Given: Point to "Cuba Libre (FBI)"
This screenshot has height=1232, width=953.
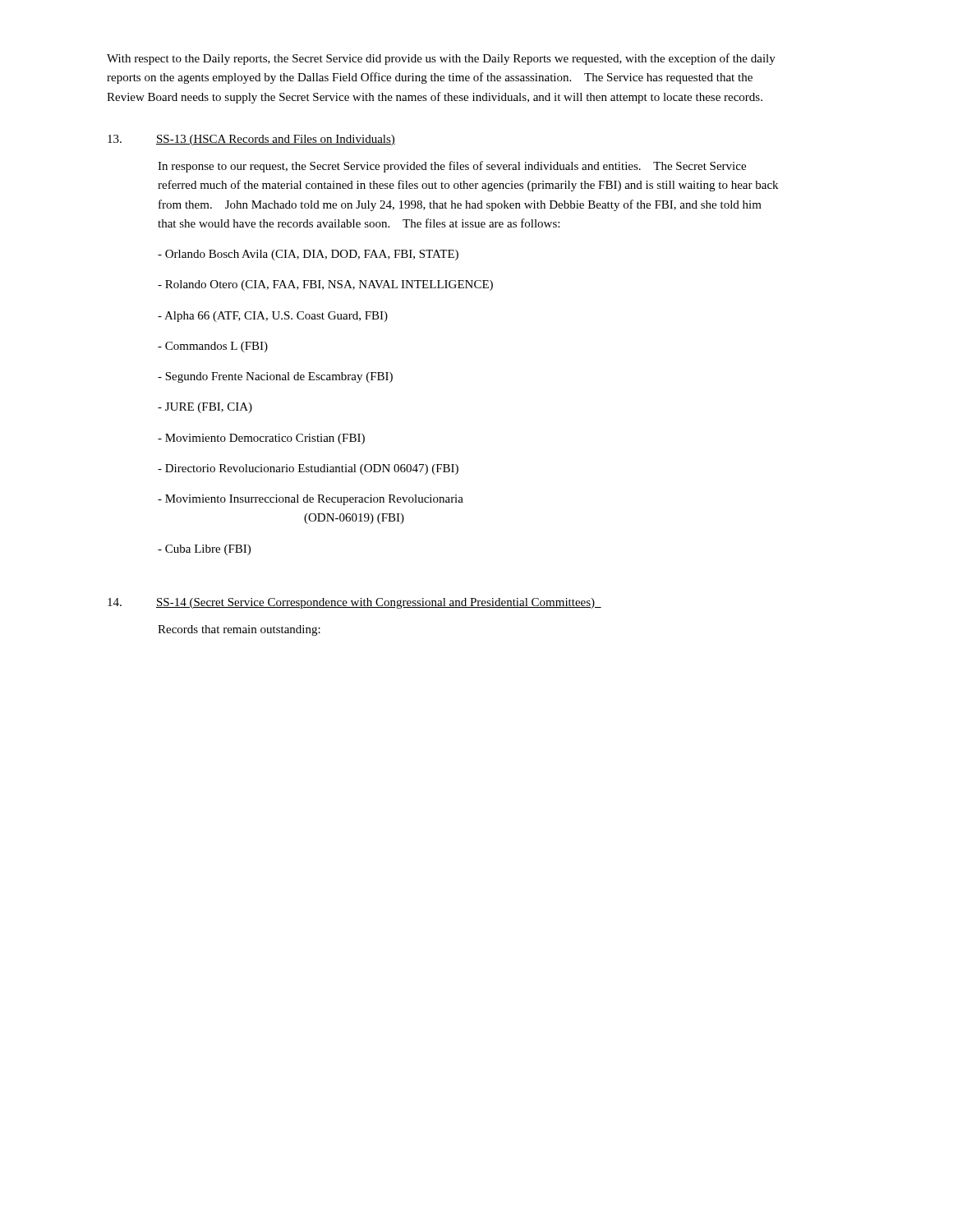Looking at the screenshot, I should [x=204, y=548].
